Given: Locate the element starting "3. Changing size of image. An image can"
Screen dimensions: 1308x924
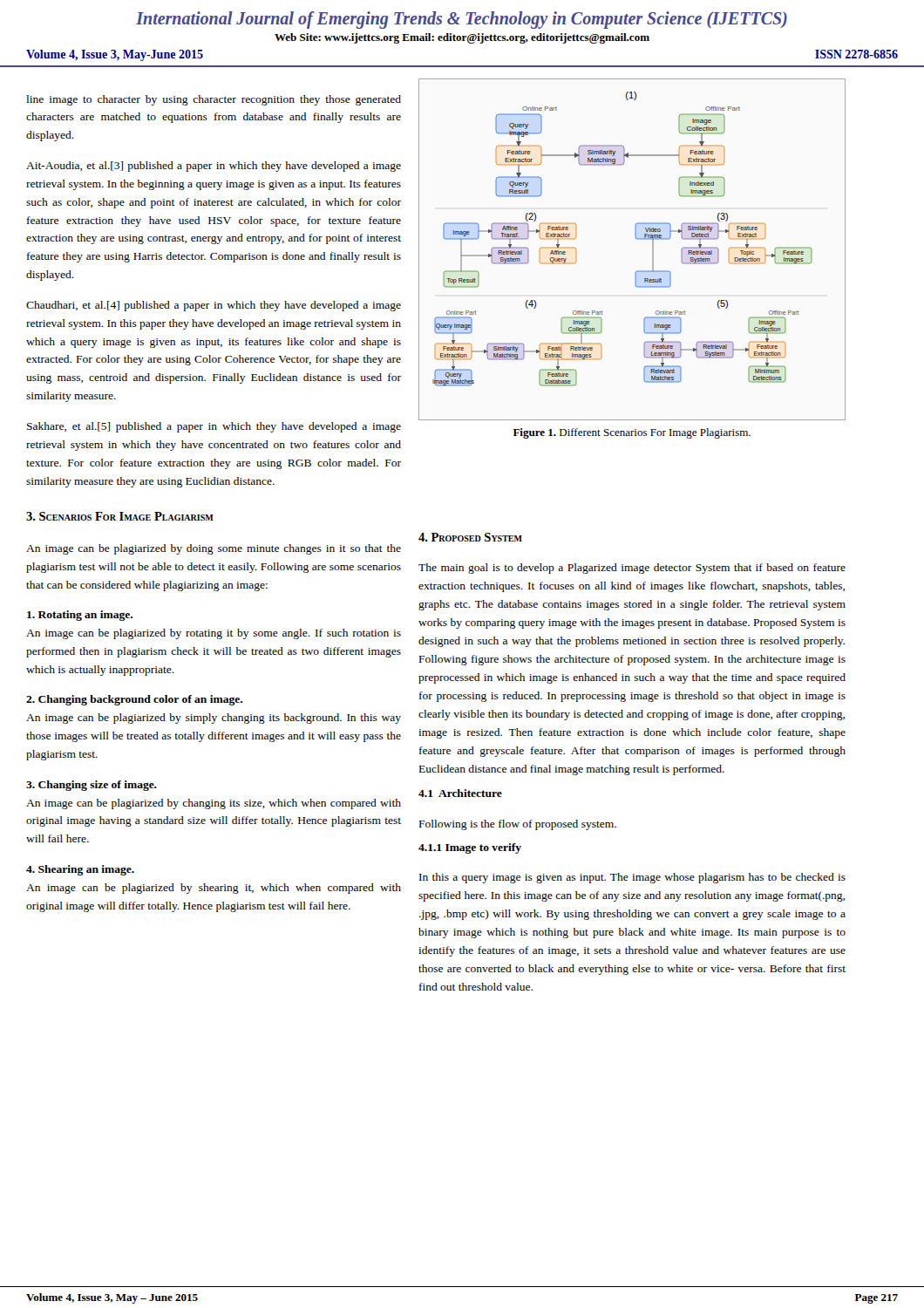Looking at the screenshot, I should point(214,812).
